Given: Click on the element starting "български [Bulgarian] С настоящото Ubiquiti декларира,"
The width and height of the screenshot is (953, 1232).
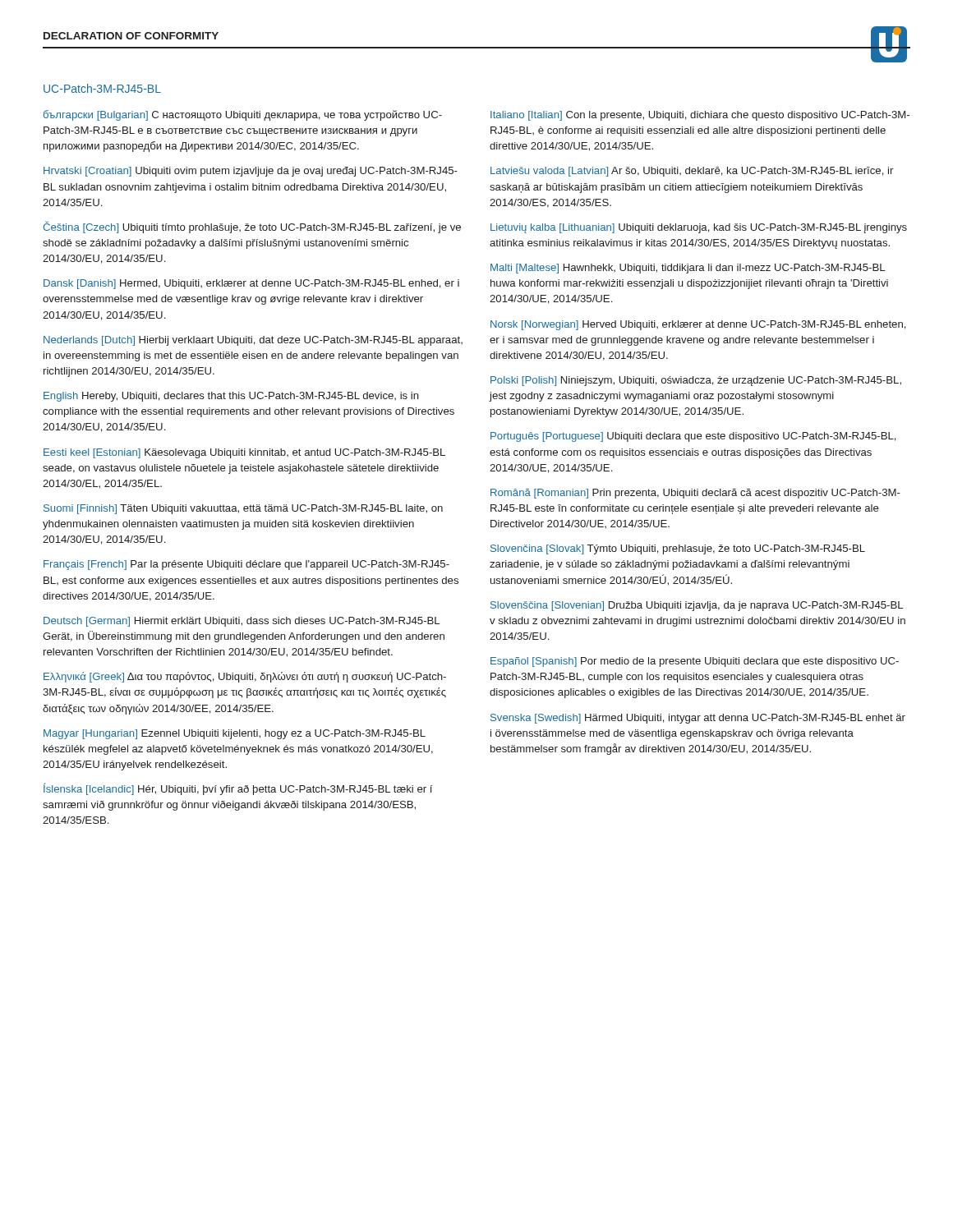Looking at the screenshot, I should [242, 130].
